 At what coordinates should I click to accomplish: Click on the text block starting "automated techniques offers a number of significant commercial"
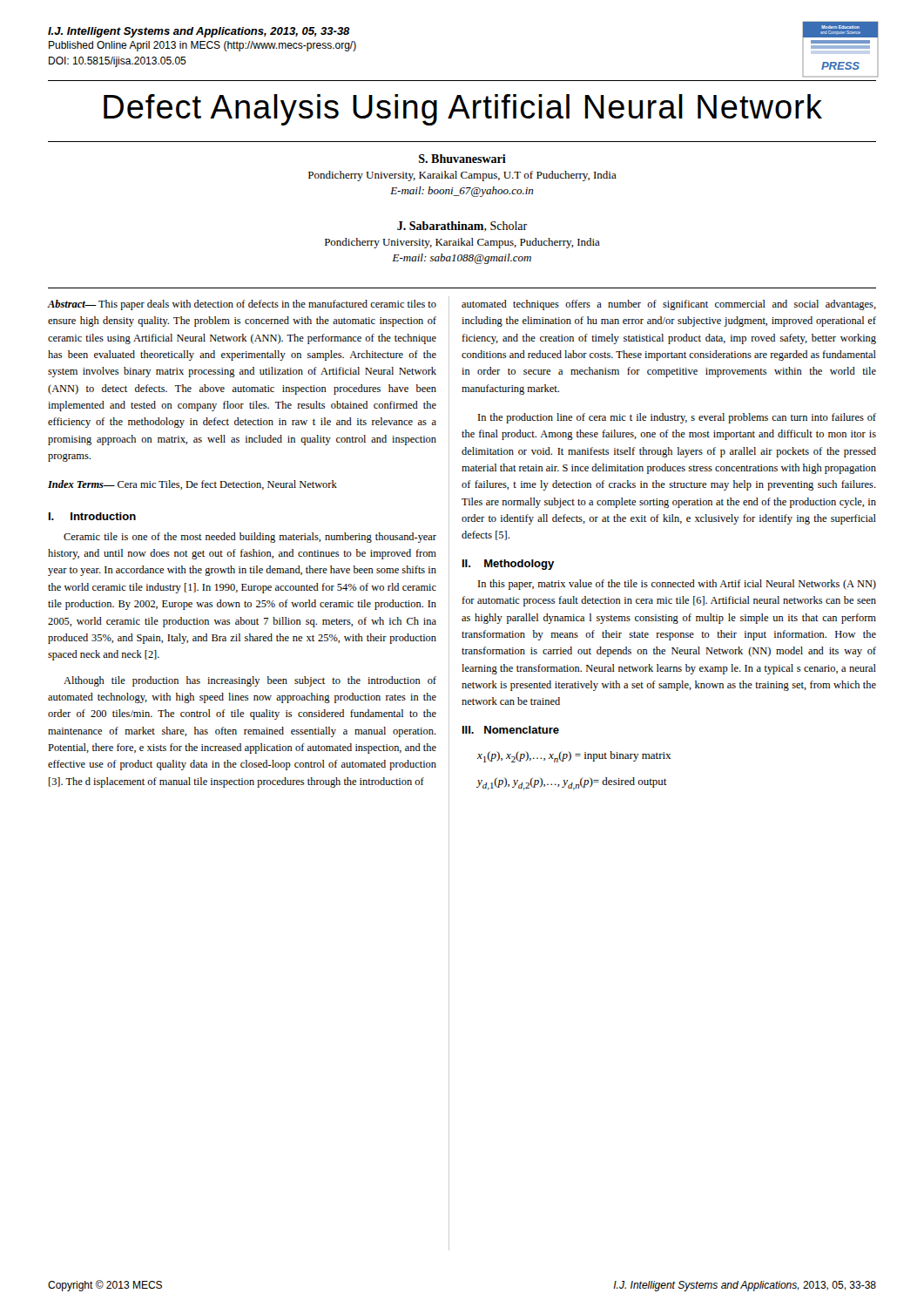[x=669, y=346]
